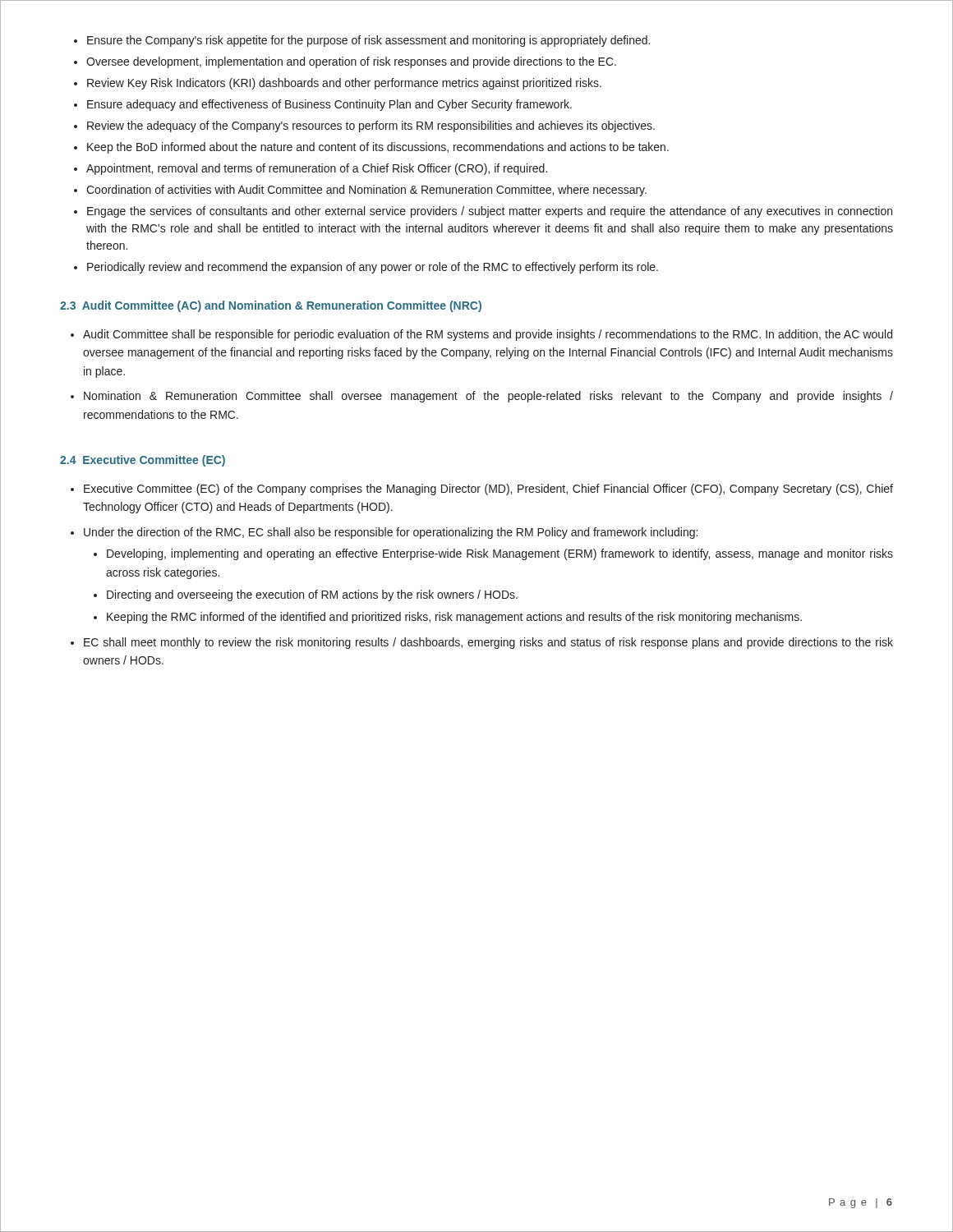This screenshot has width=953, height=1232.
Task: Find the section header that says "2.3 Audit Committee (AC) and Nomination &"
Action: [x=271, y=306]
